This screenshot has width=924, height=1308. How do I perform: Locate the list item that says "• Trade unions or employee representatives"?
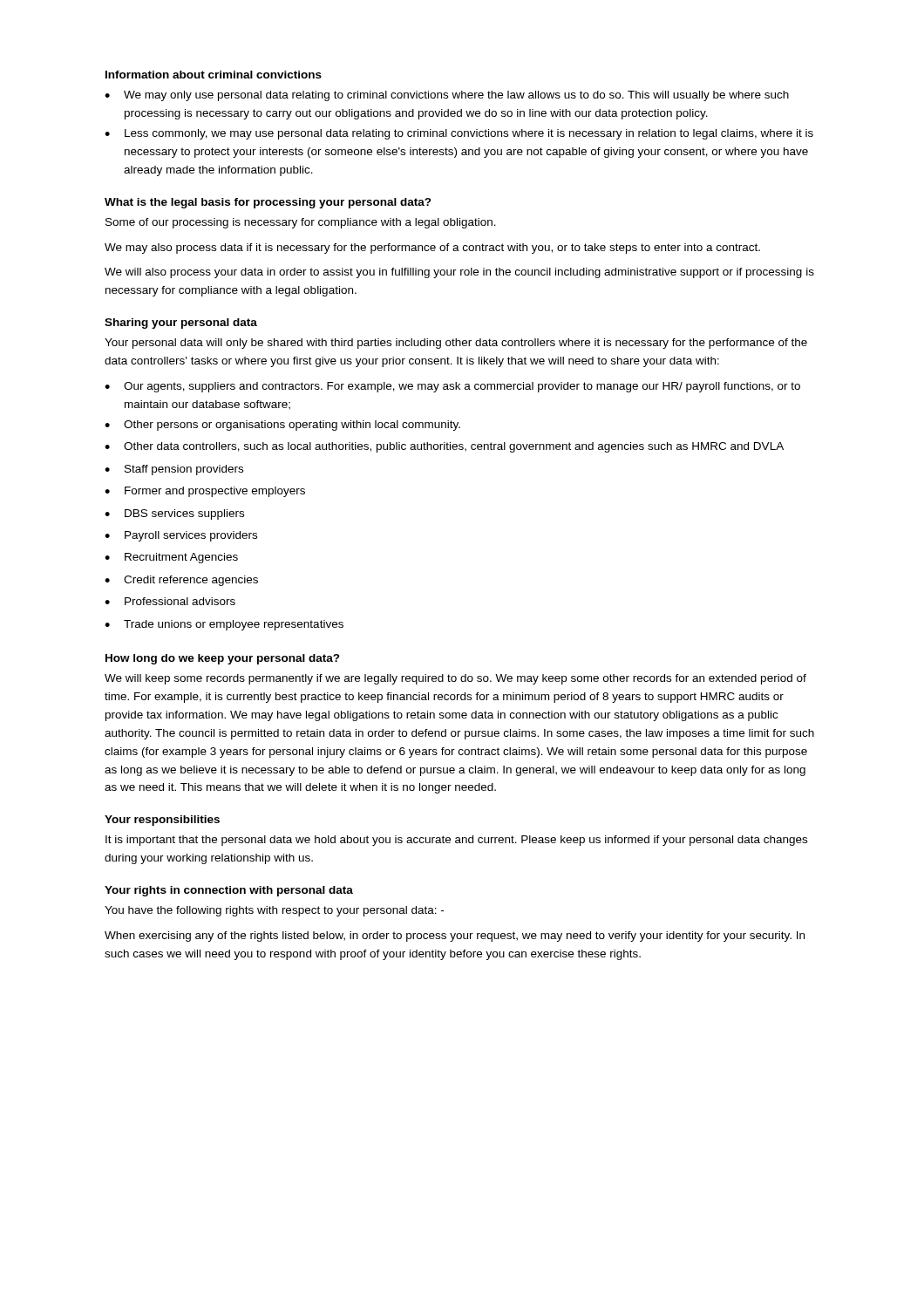(224, 625)
